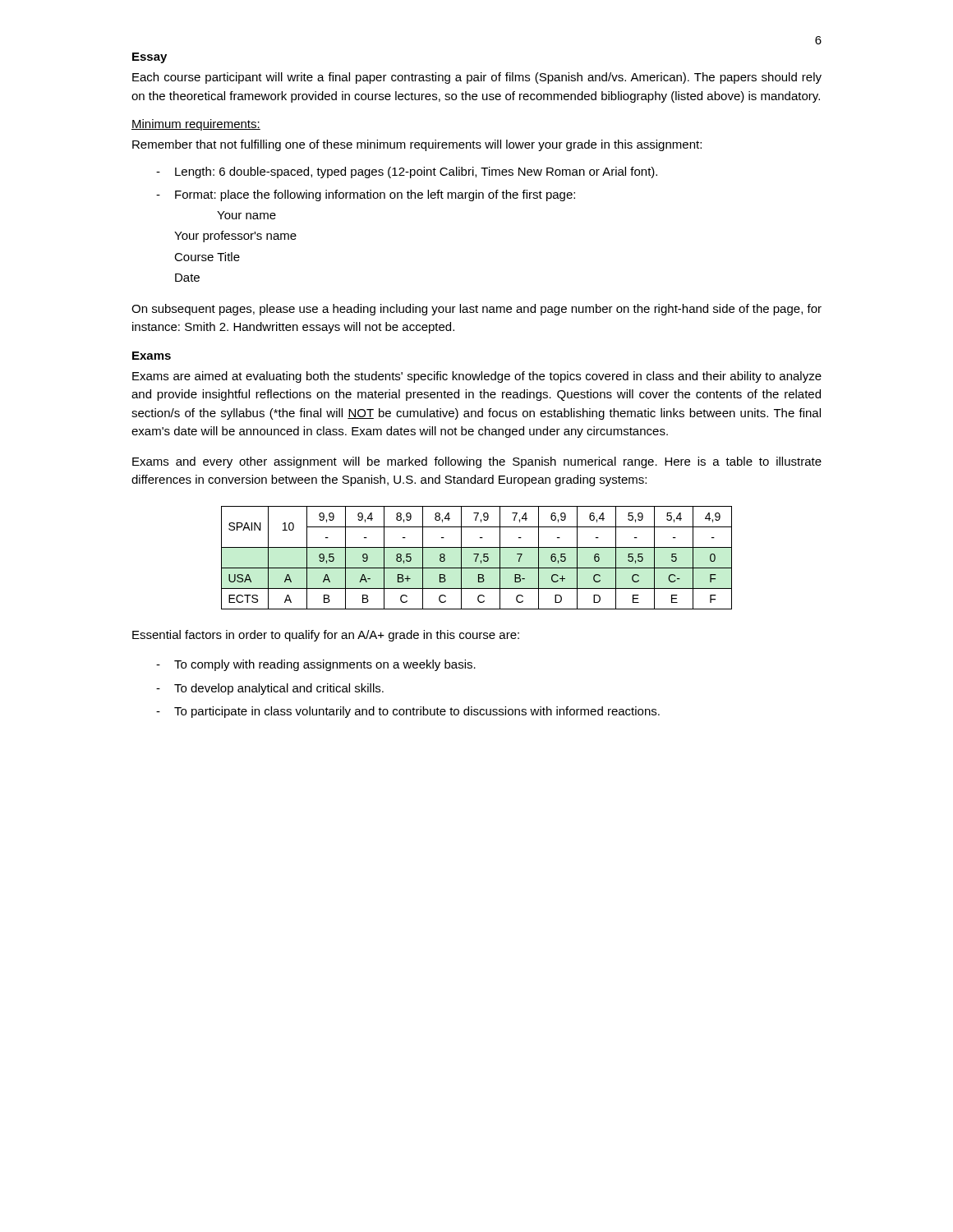953x1232 pixels.
Task: Navigate to the text block starting "Remember that not fulfilling one of"
Action: (x=417, y=144)
